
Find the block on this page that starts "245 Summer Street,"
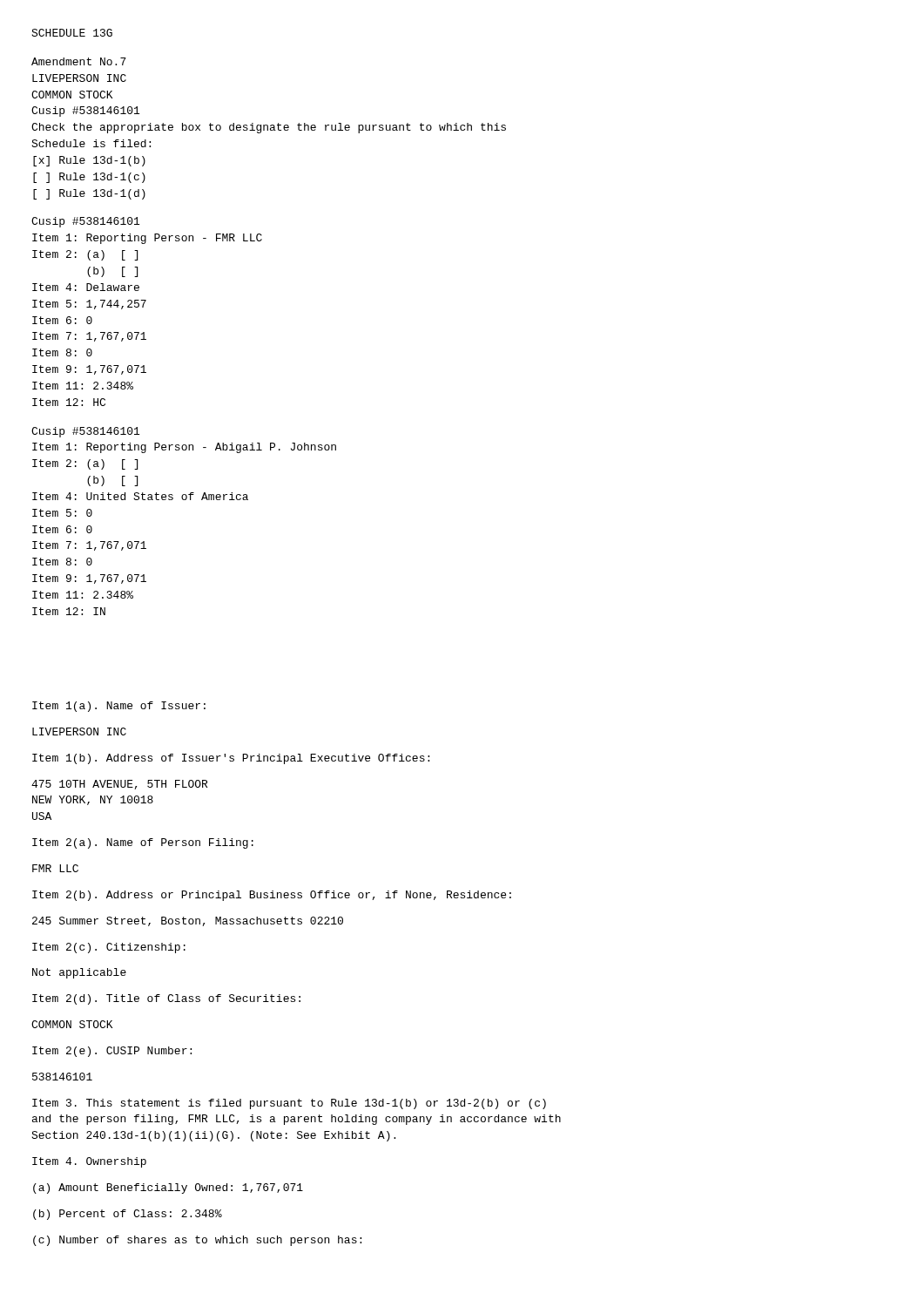[188, 921]
